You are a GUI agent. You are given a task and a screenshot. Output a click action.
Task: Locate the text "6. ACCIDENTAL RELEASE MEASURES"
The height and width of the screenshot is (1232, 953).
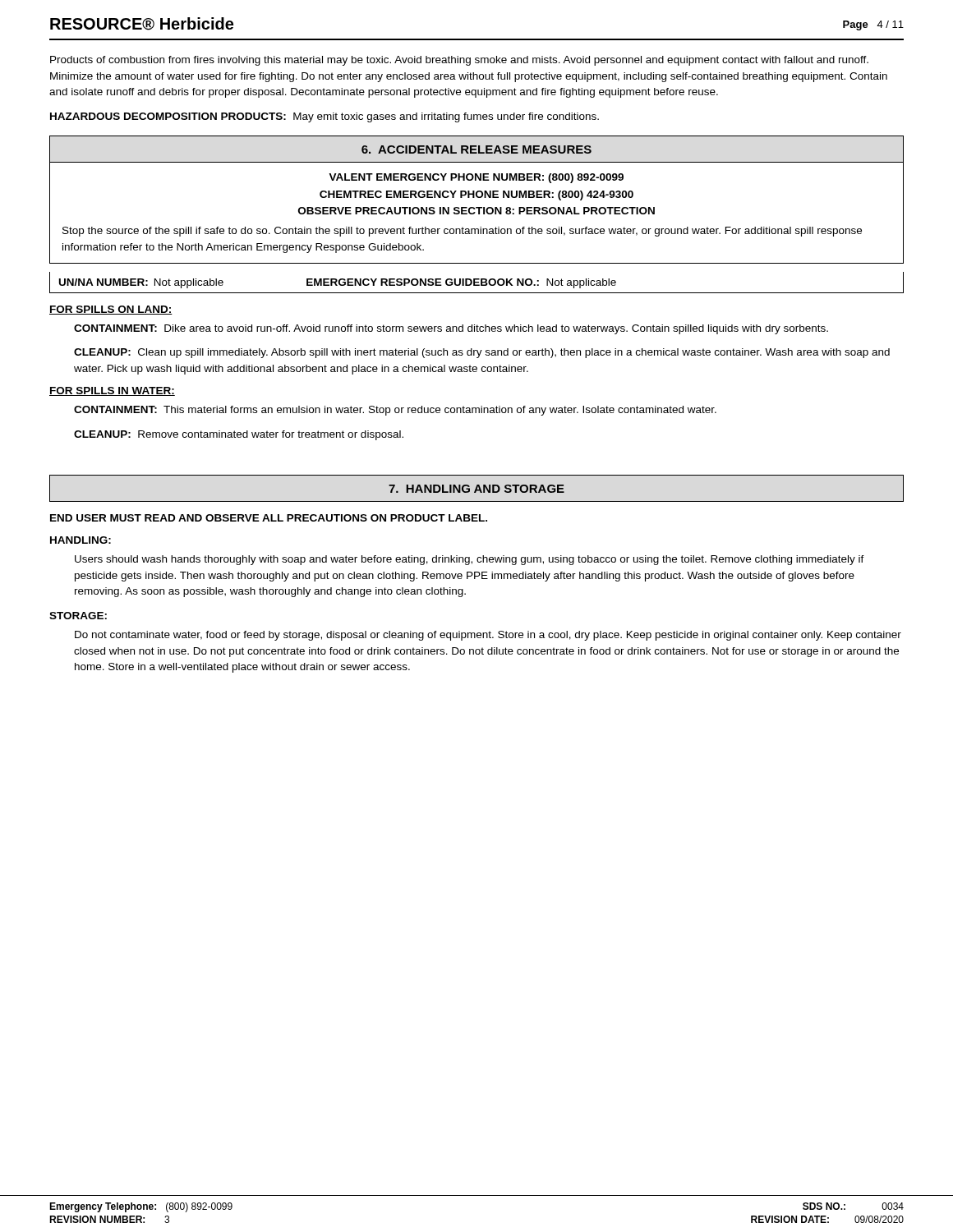(x=476, y=149)
